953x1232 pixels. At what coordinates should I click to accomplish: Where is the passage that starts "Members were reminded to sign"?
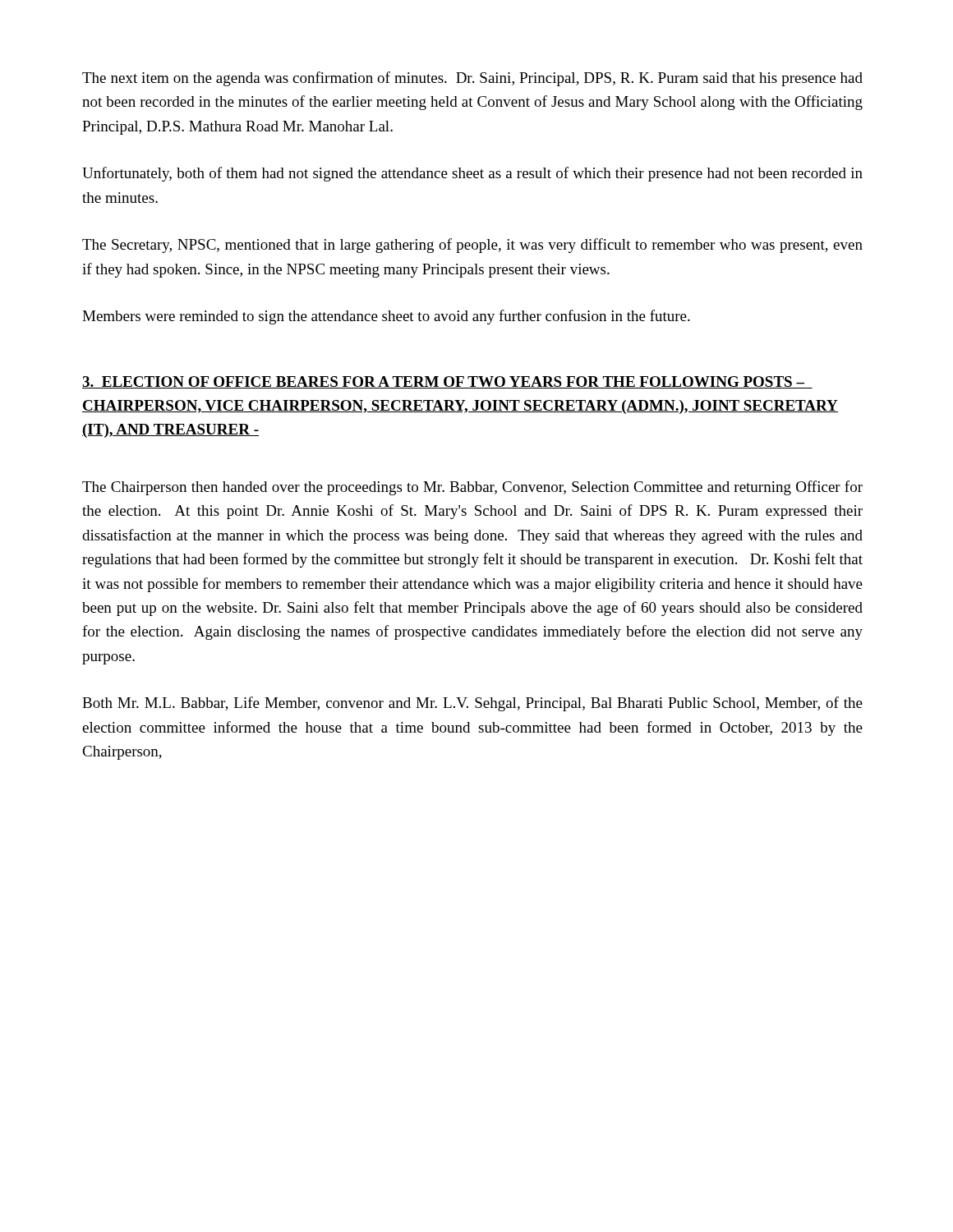point(386,316)
